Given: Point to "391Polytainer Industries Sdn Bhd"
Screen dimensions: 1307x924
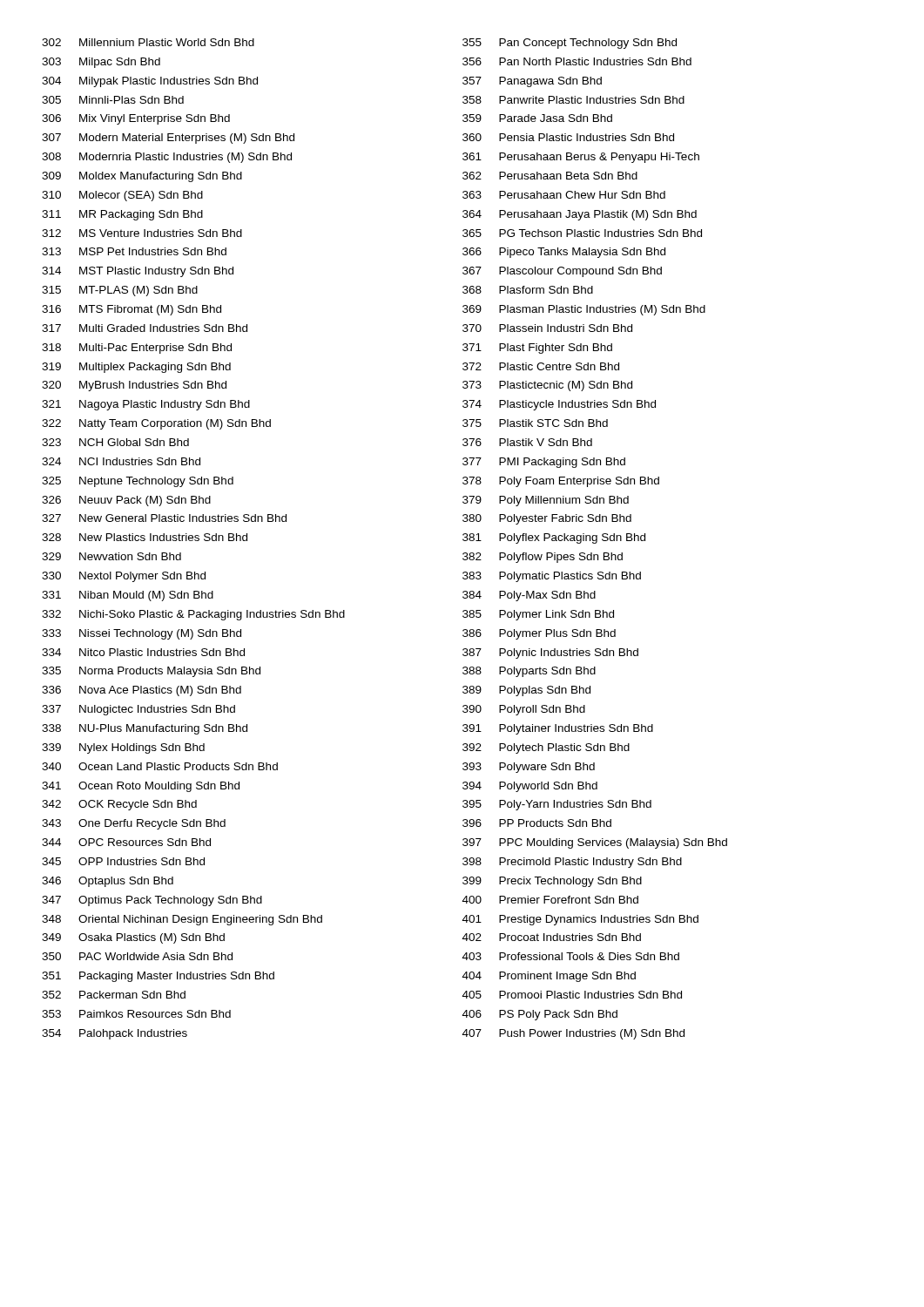Looking at the screenshot, I should (x=558, y=728).
